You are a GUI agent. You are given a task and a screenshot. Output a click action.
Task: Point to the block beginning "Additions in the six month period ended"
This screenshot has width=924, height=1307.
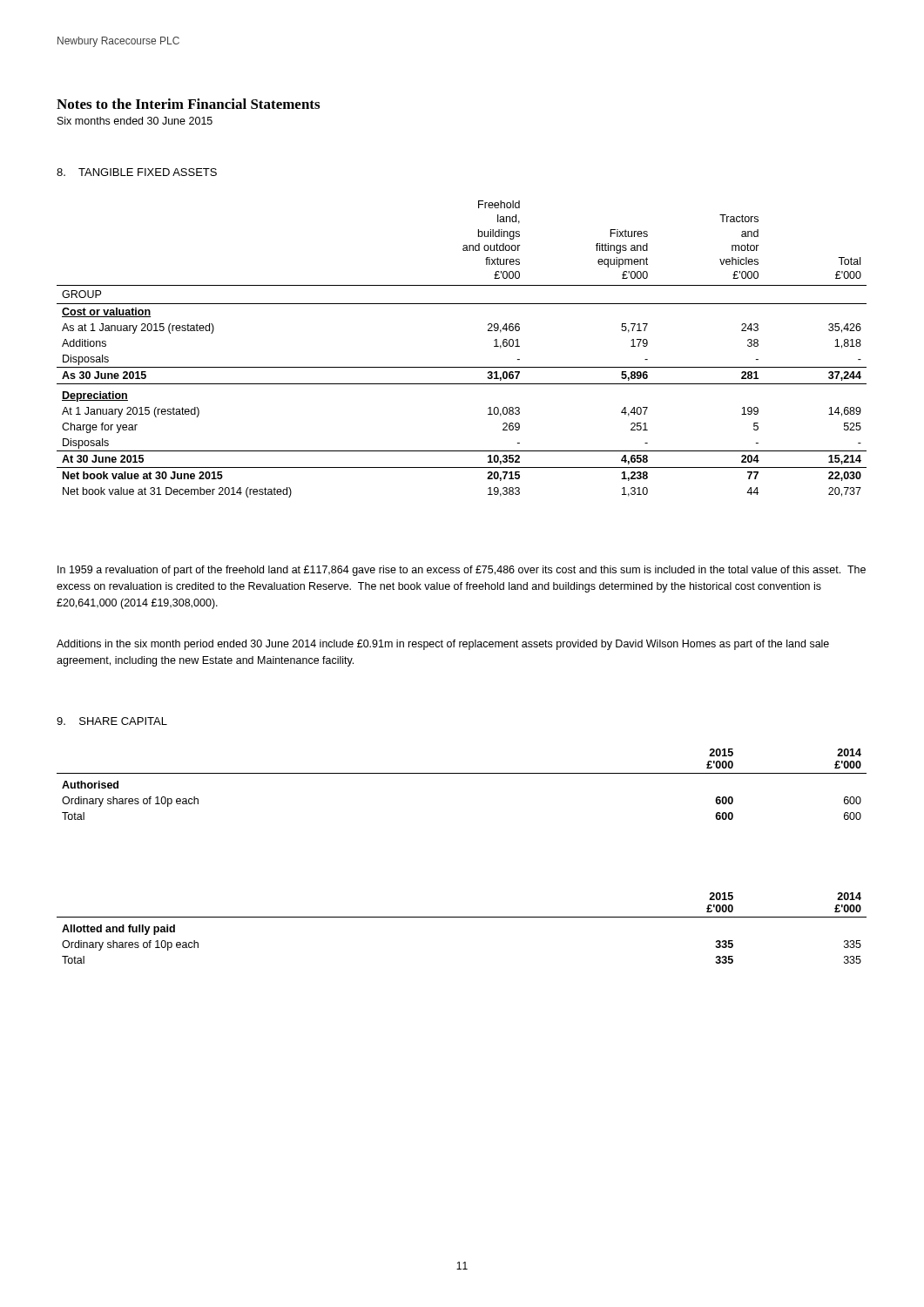pos(443,652)
